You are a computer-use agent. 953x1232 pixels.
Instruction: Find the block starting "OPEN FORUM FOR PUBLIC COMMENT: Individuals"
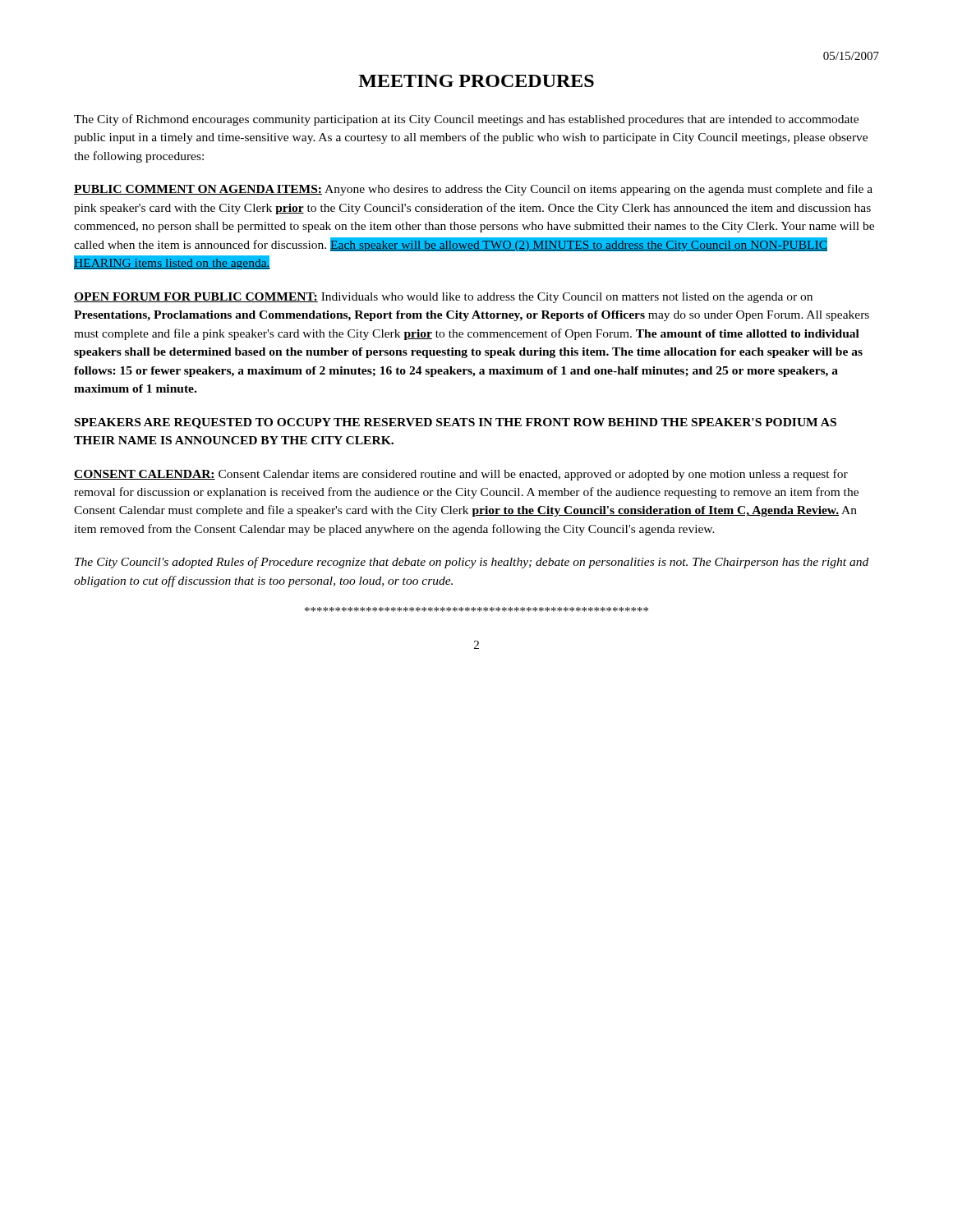click(x=472, y=342)
